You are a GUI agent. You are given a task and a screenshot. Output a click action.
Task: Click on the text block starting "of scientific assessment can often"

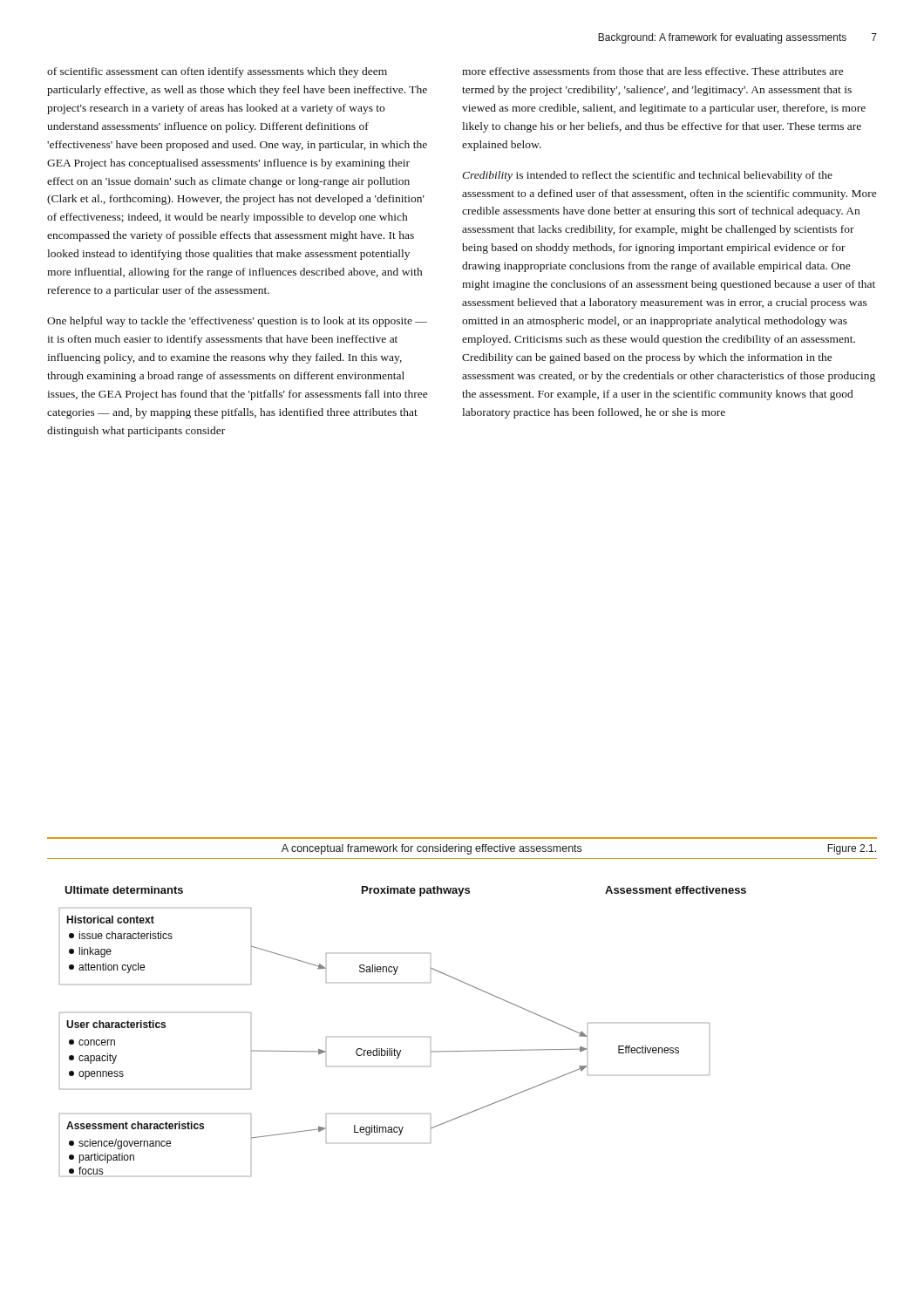(239, 251)
